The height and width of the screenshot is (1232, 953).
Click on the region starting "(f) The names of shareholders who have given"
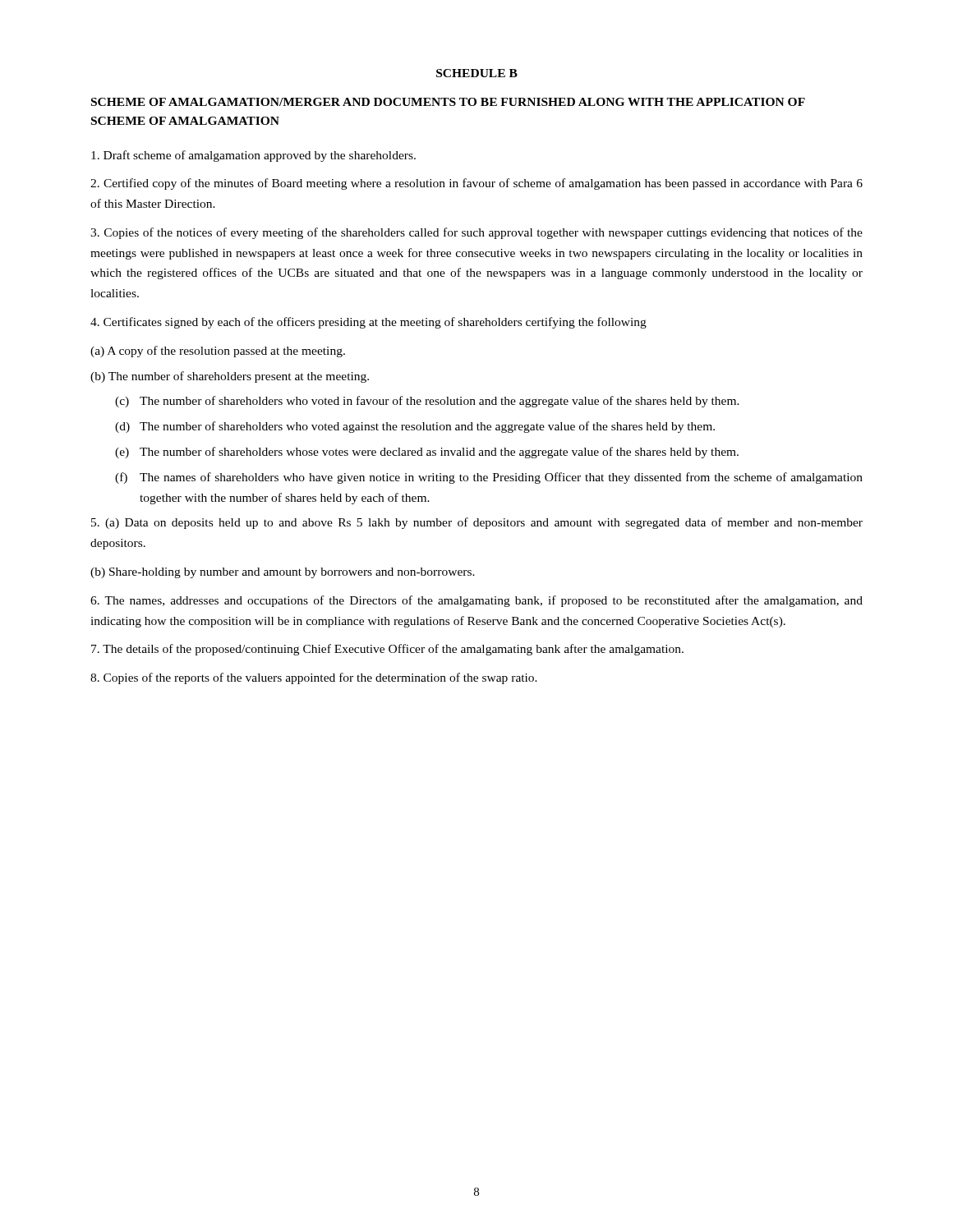click(489, 488)
